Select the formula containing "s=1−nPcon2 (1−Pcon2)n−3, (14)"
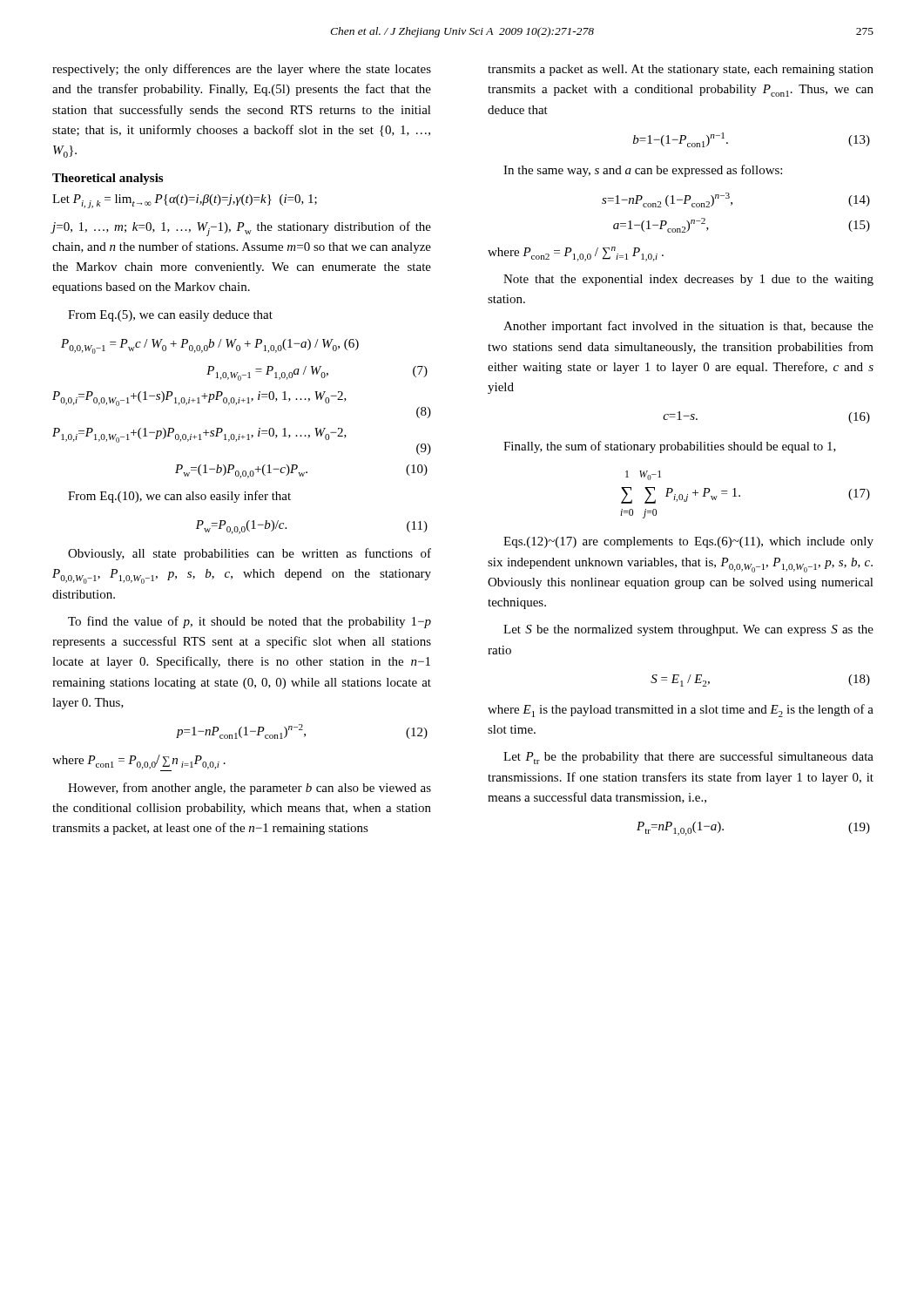 tap(736, 200)
